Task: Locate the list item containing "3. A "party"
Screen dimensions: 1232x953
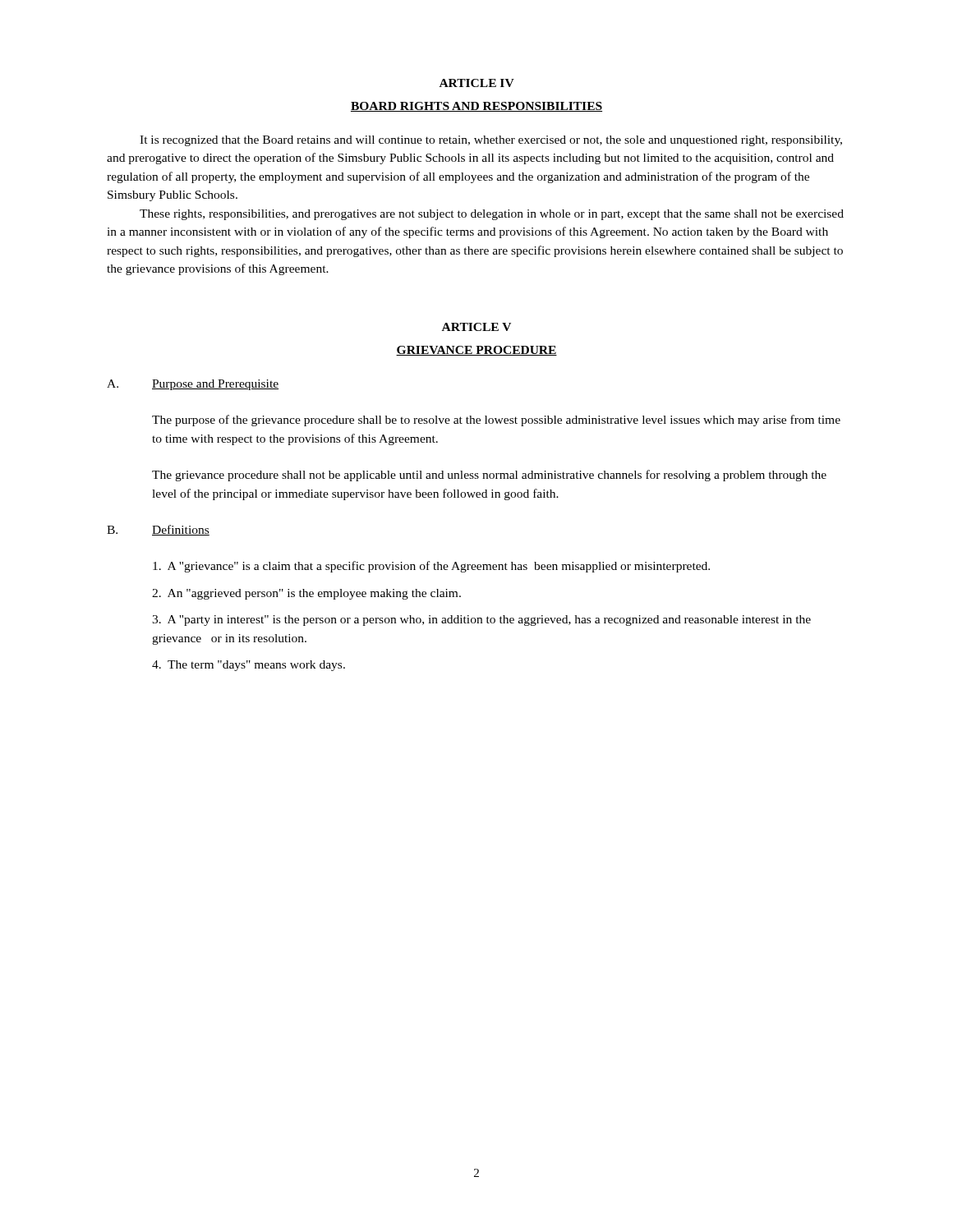Action: click(481, 628)
